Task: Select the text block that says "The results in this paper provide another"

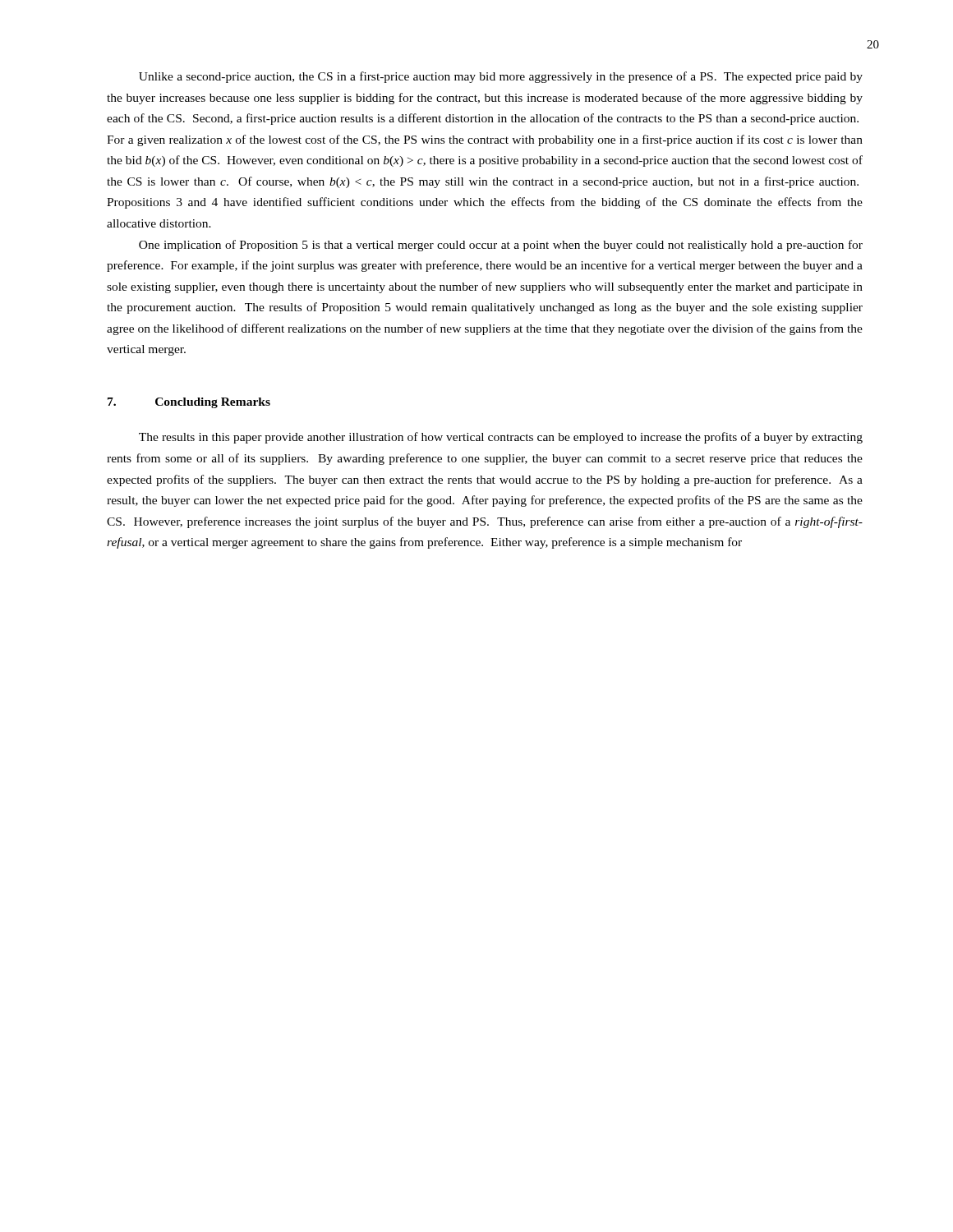Action: click(485, 489)
